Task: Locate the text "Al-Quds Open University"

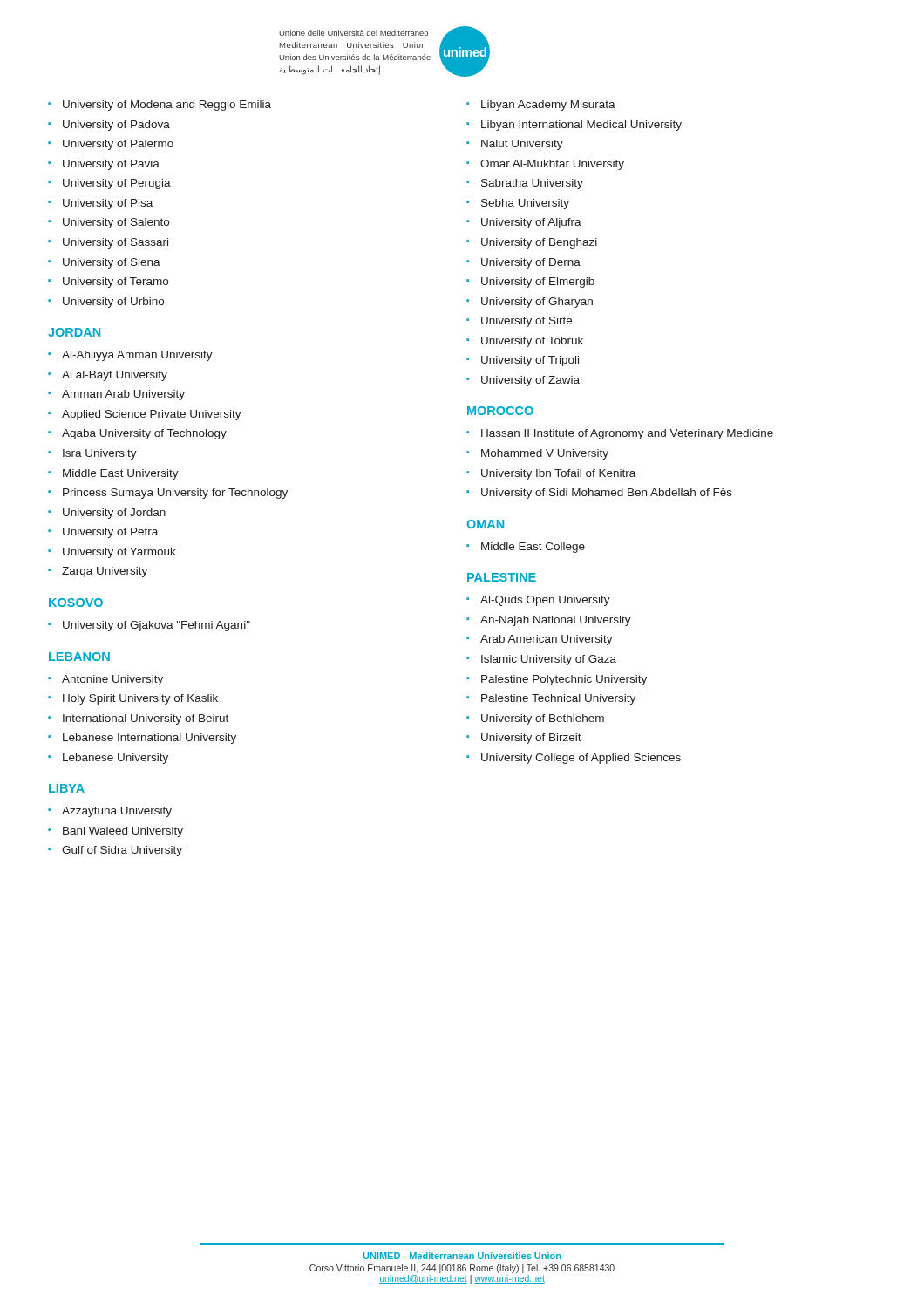Action: pos(538,601)
